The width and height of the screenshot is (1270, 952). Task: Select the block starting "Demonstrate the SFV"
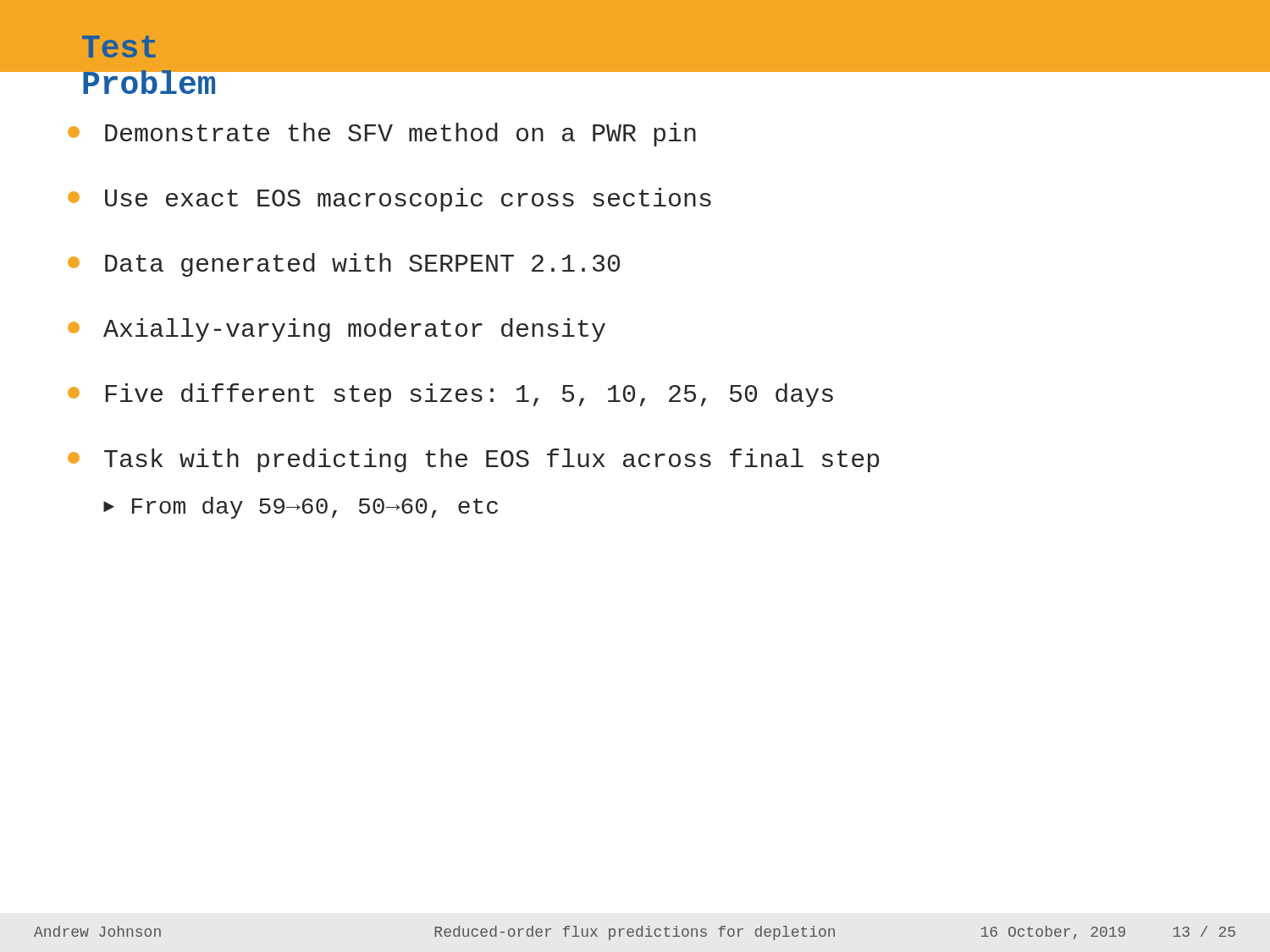coord(383,135)
